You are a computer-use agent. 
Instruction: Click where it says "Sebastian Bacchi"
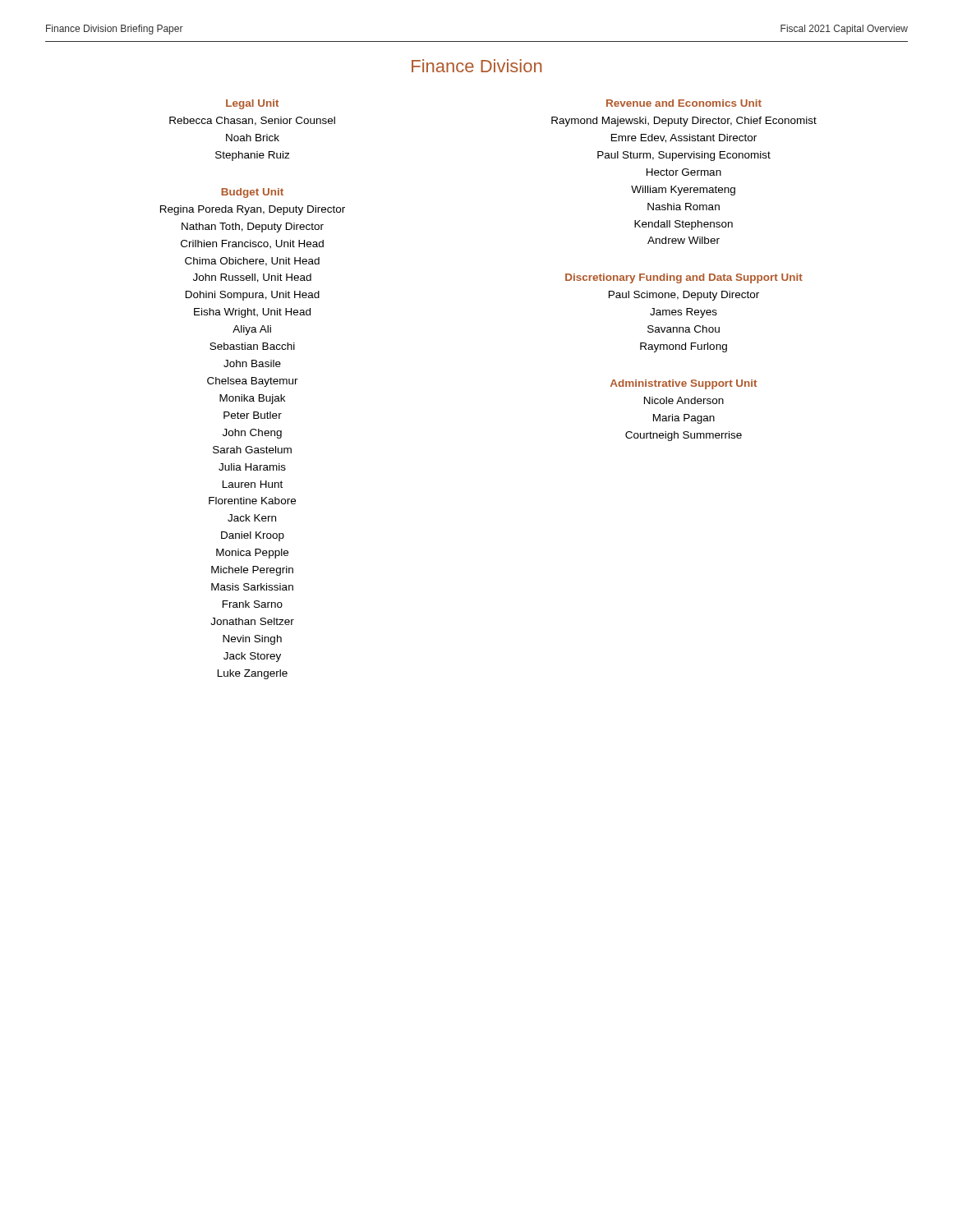pyautogui.click(x=252, y=346)
